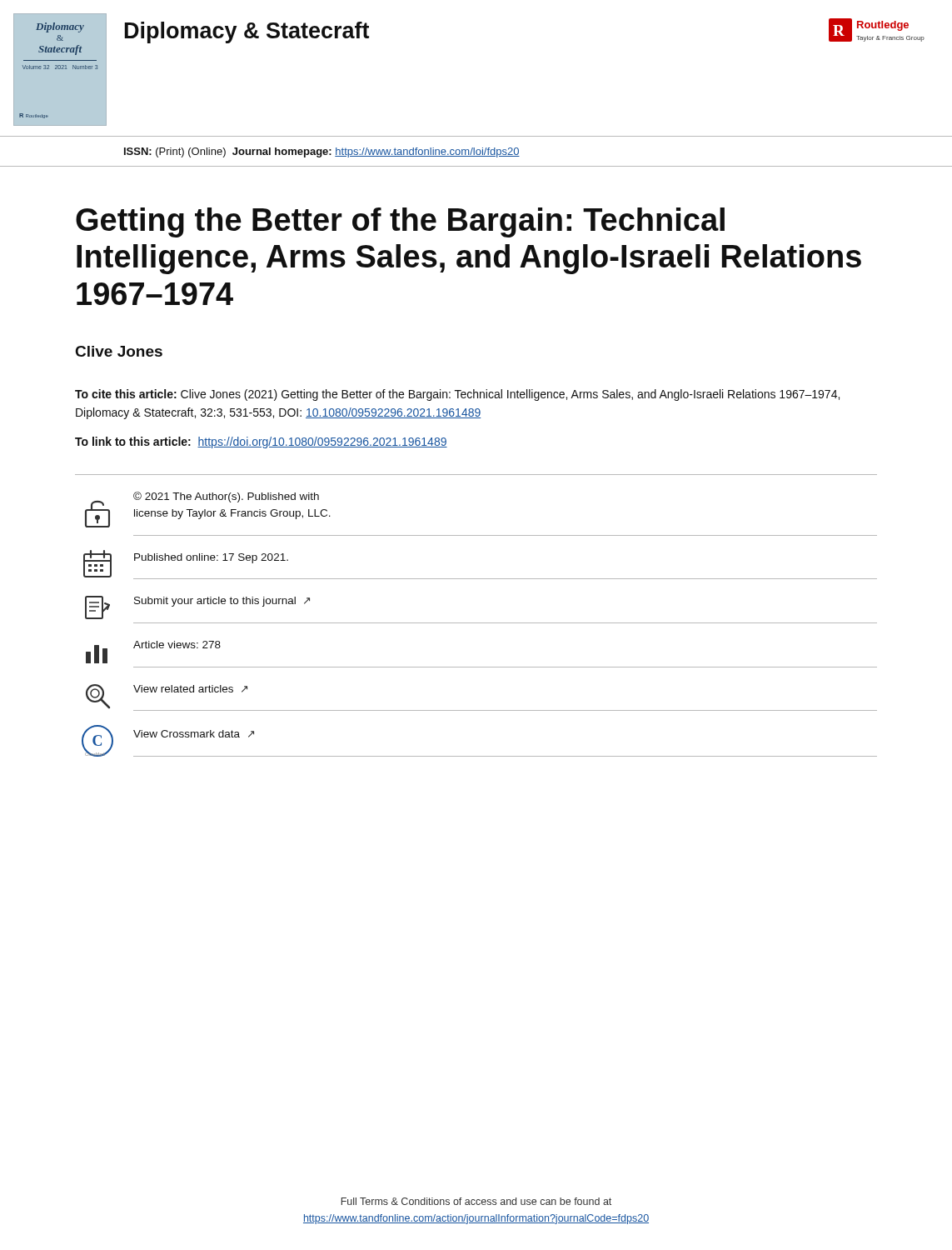Click on the block starting "Submit your article to this journal"
The width and height of the screenshot is (952, 1250).
[264, 606]
